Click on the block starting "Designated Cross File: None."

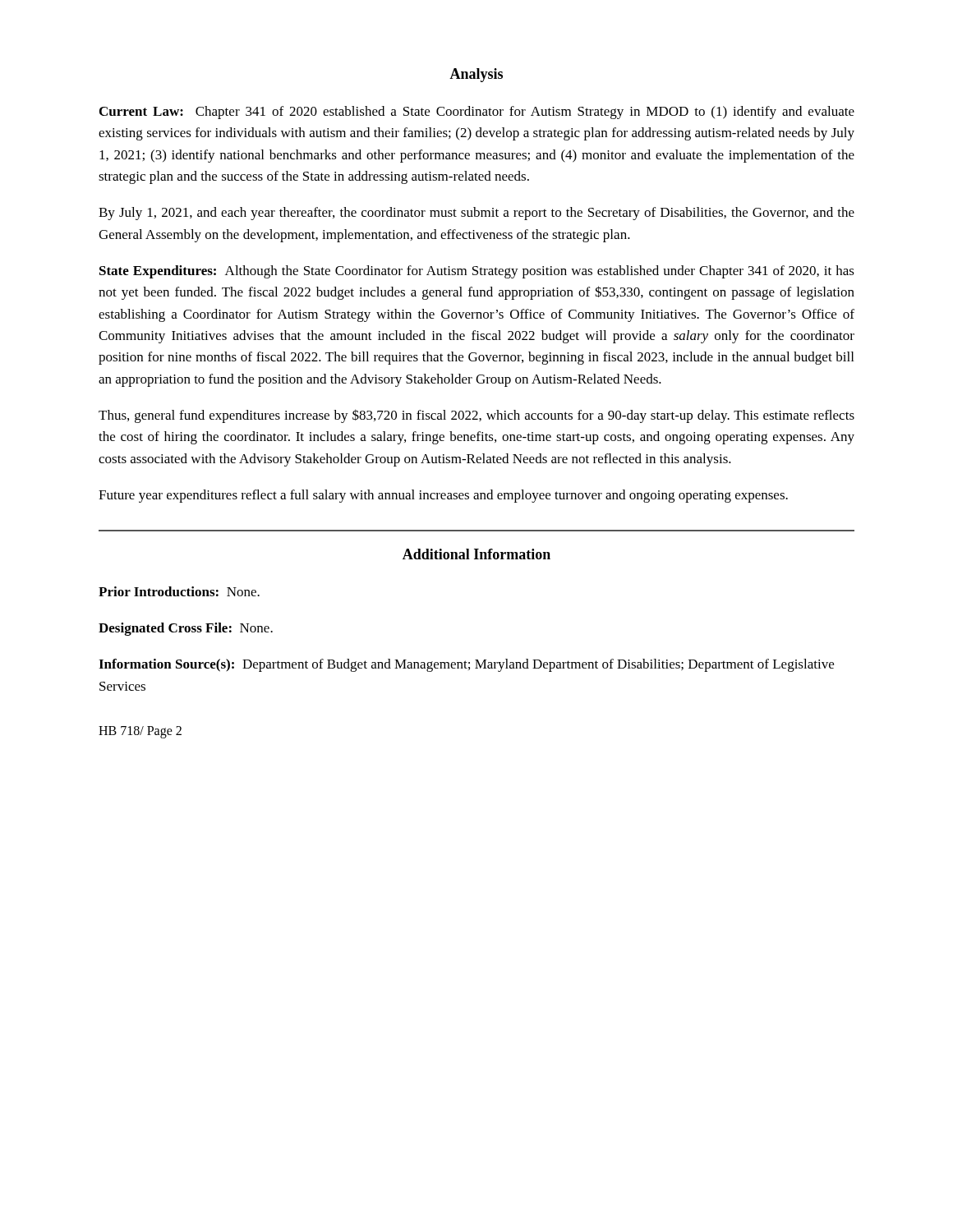186,628
